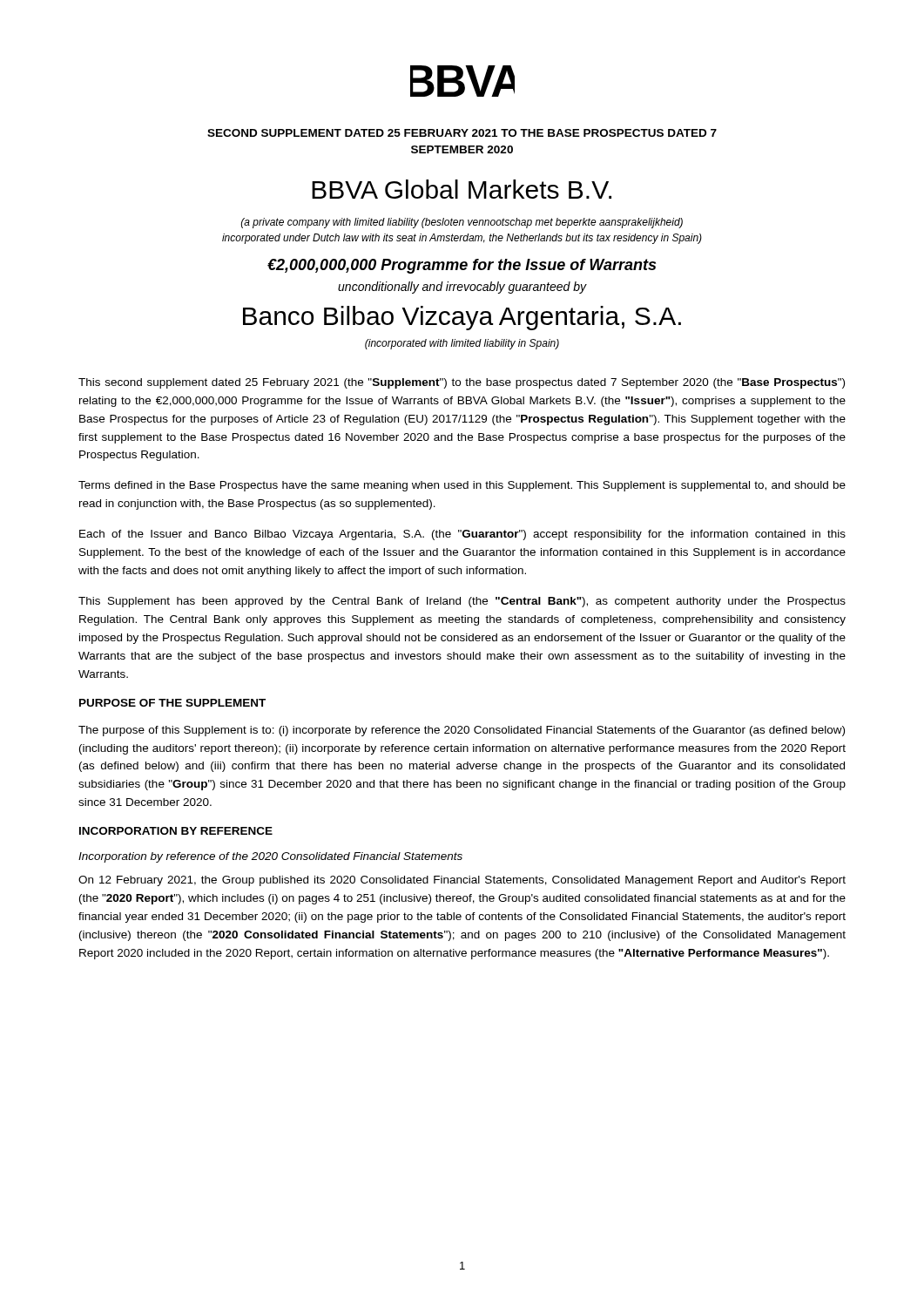Viewport: 924px width, 1307px height.
Task: Find the block starting "(incorporated with limited liability in"
Action: (462, 343)
